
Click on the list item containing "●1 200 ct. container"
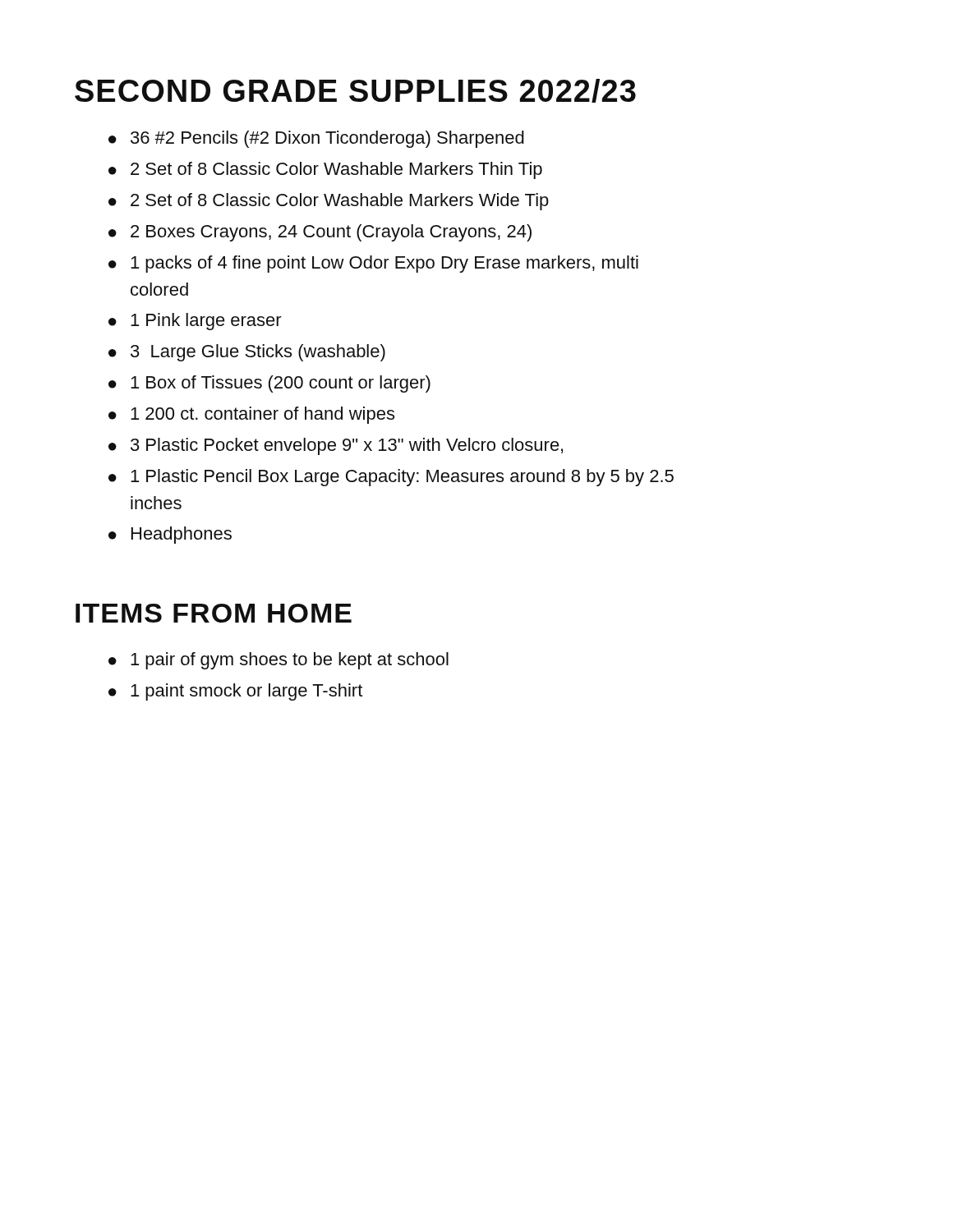click(251, 415)
